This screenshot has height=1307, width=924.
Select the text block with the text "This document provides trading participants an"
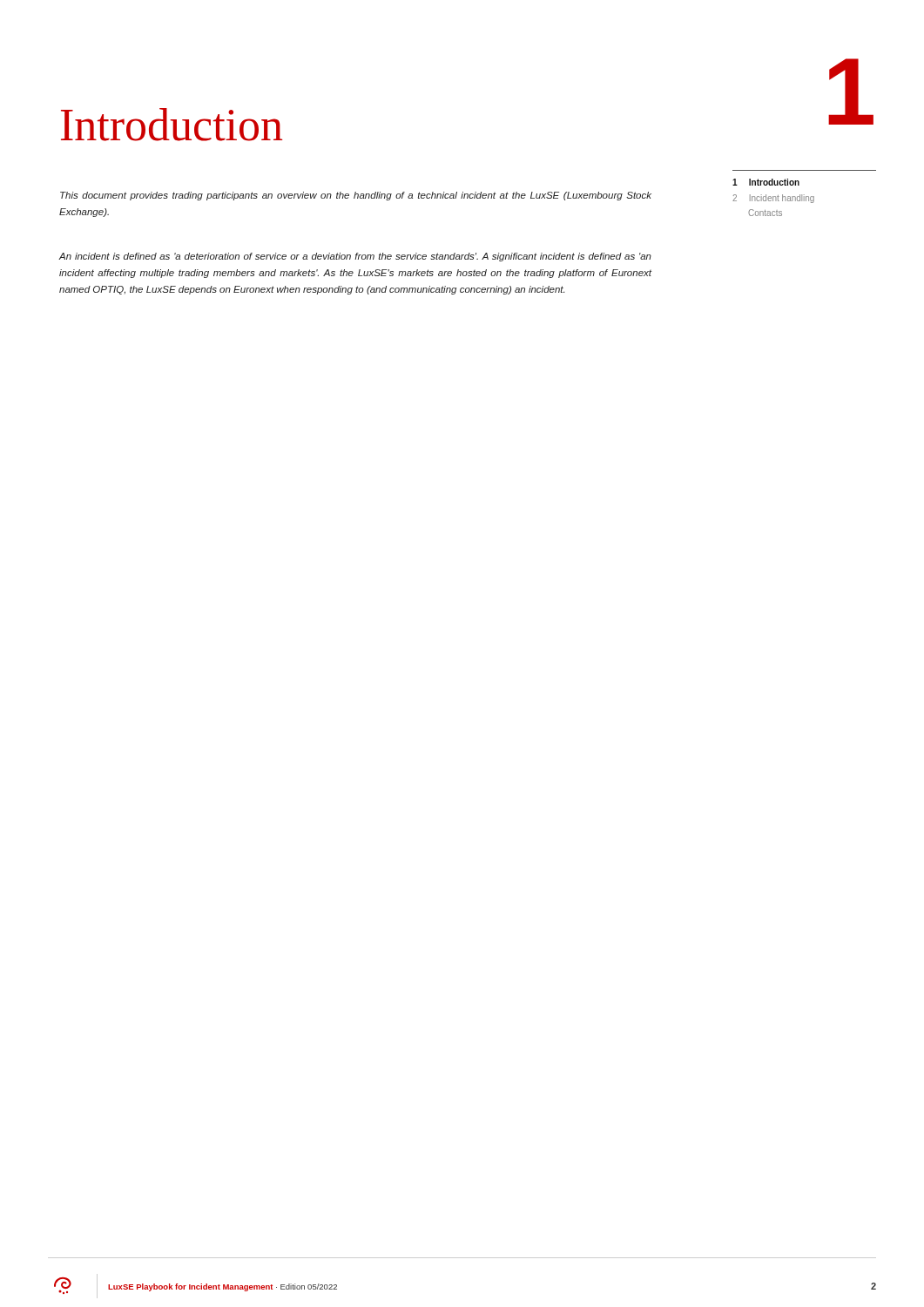click(x=355, y=203)
